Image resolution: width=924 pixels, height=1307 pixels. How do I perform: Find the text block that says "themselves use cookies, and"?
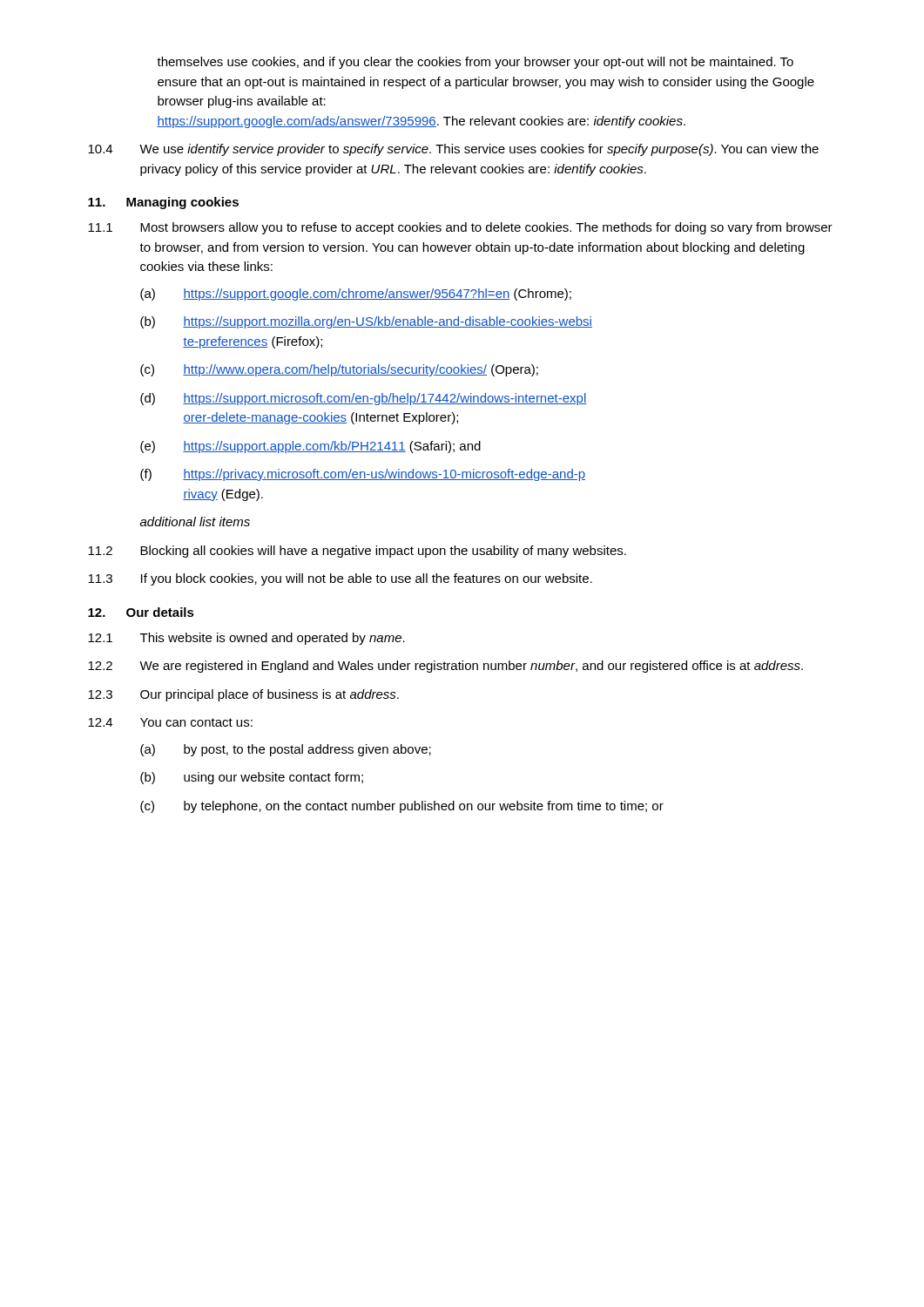[x=497, y=91]
